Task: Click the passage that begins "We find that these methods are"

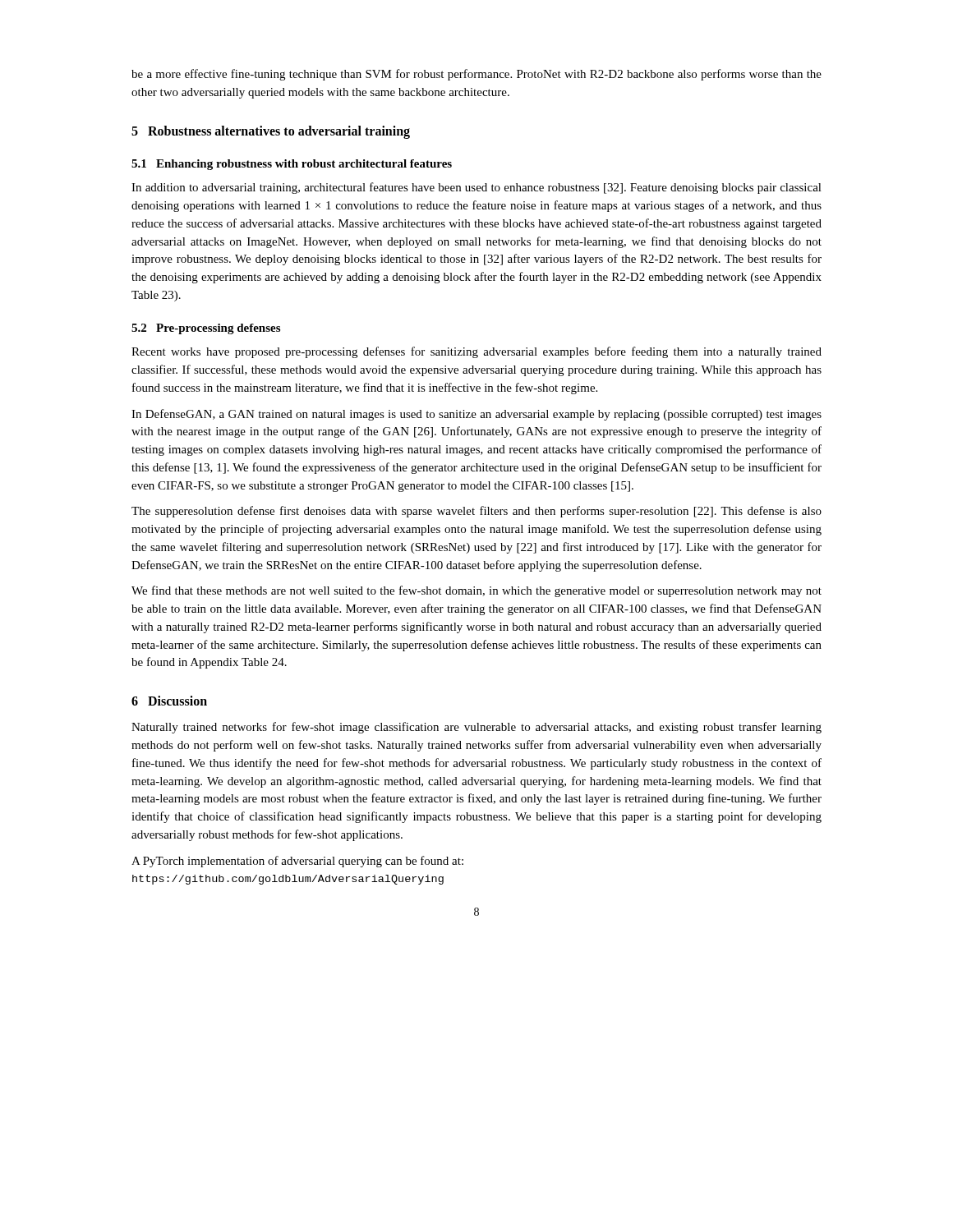Action: pyautogui.click(x=476, y=627)
